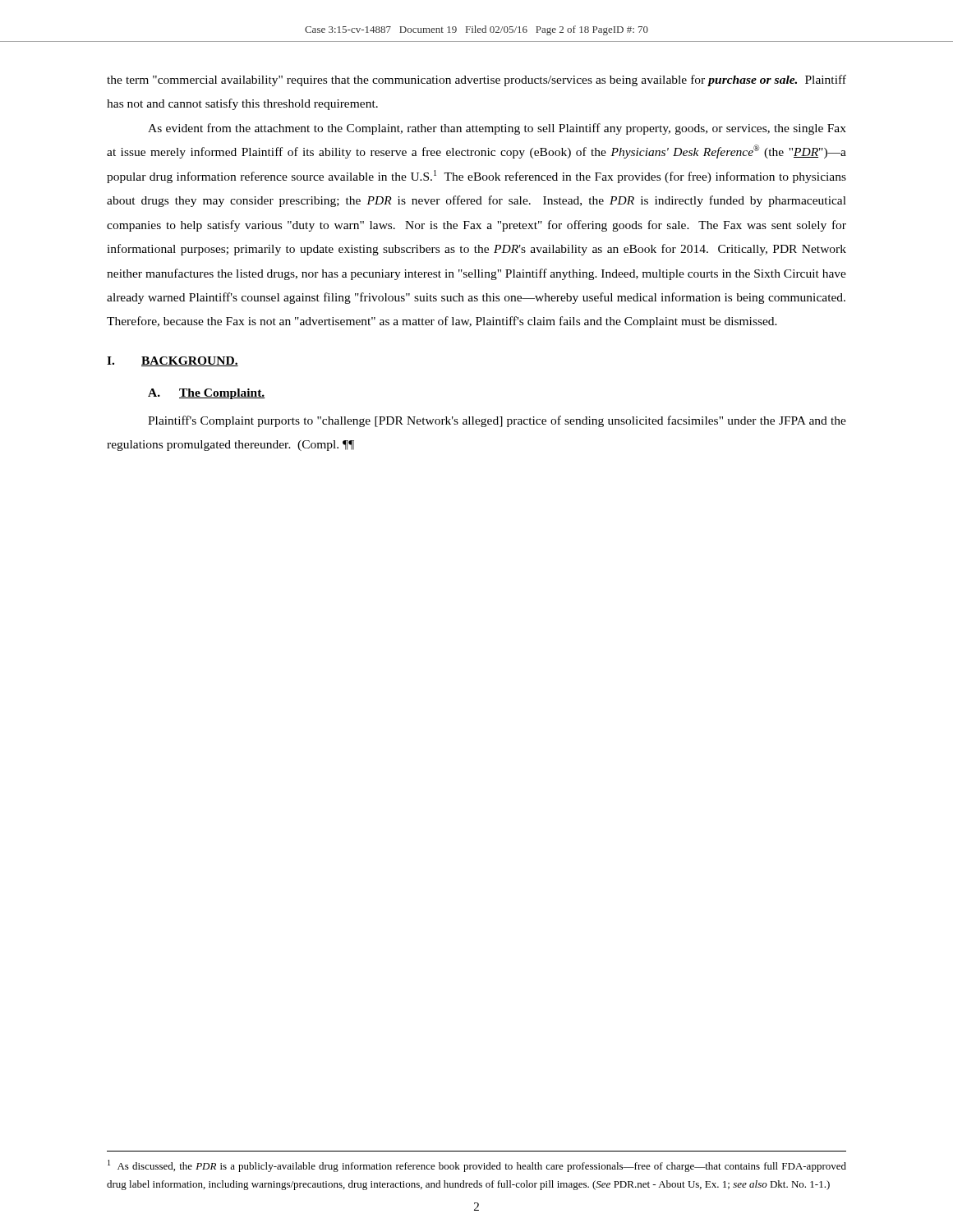Click on the text block that says "the term "commercial availability" requires that the communication"
The image size is (953, 1232).
click(x=476, y=92)
